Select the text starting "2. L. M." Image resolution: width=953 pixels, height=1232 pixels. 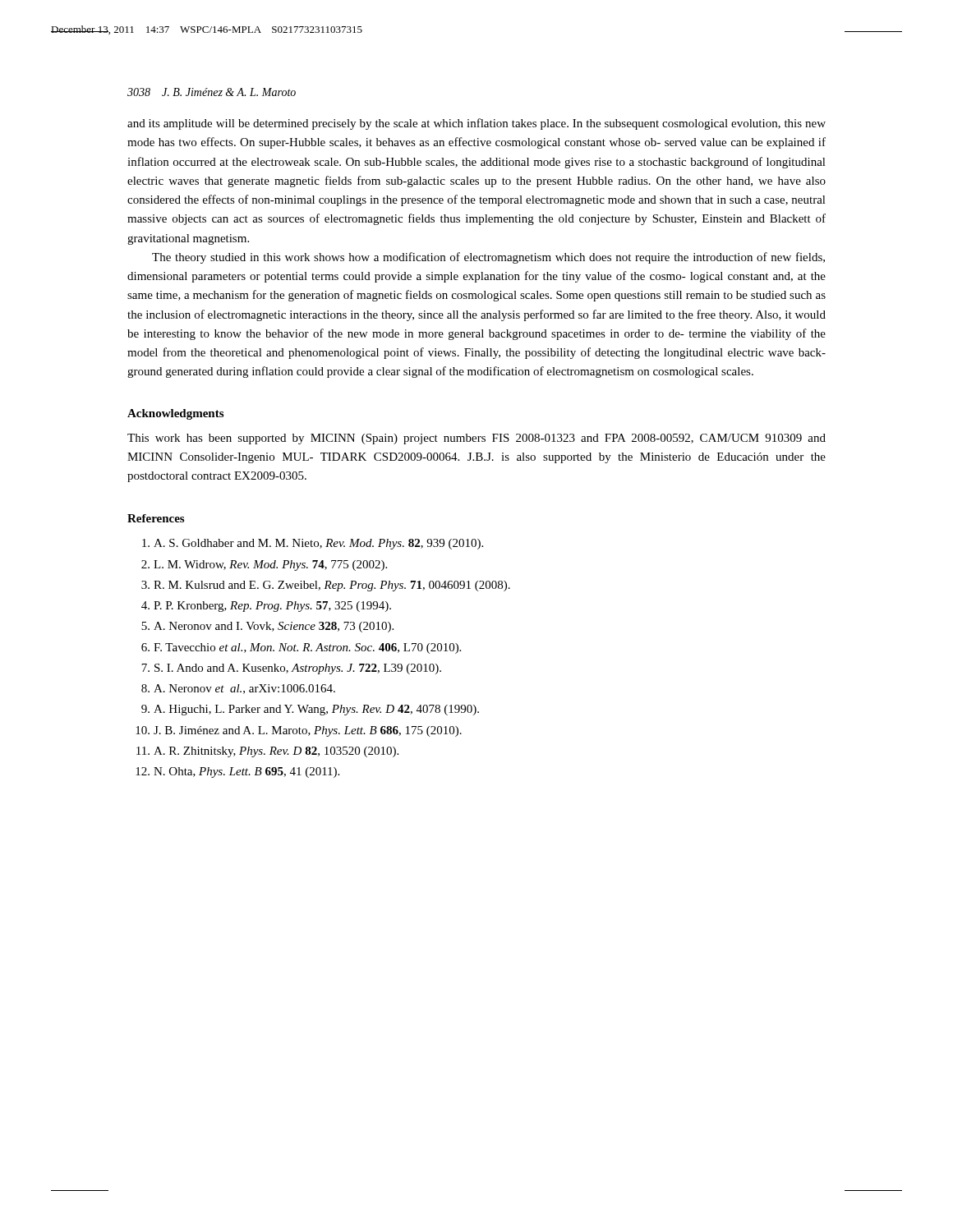(264, 565)
